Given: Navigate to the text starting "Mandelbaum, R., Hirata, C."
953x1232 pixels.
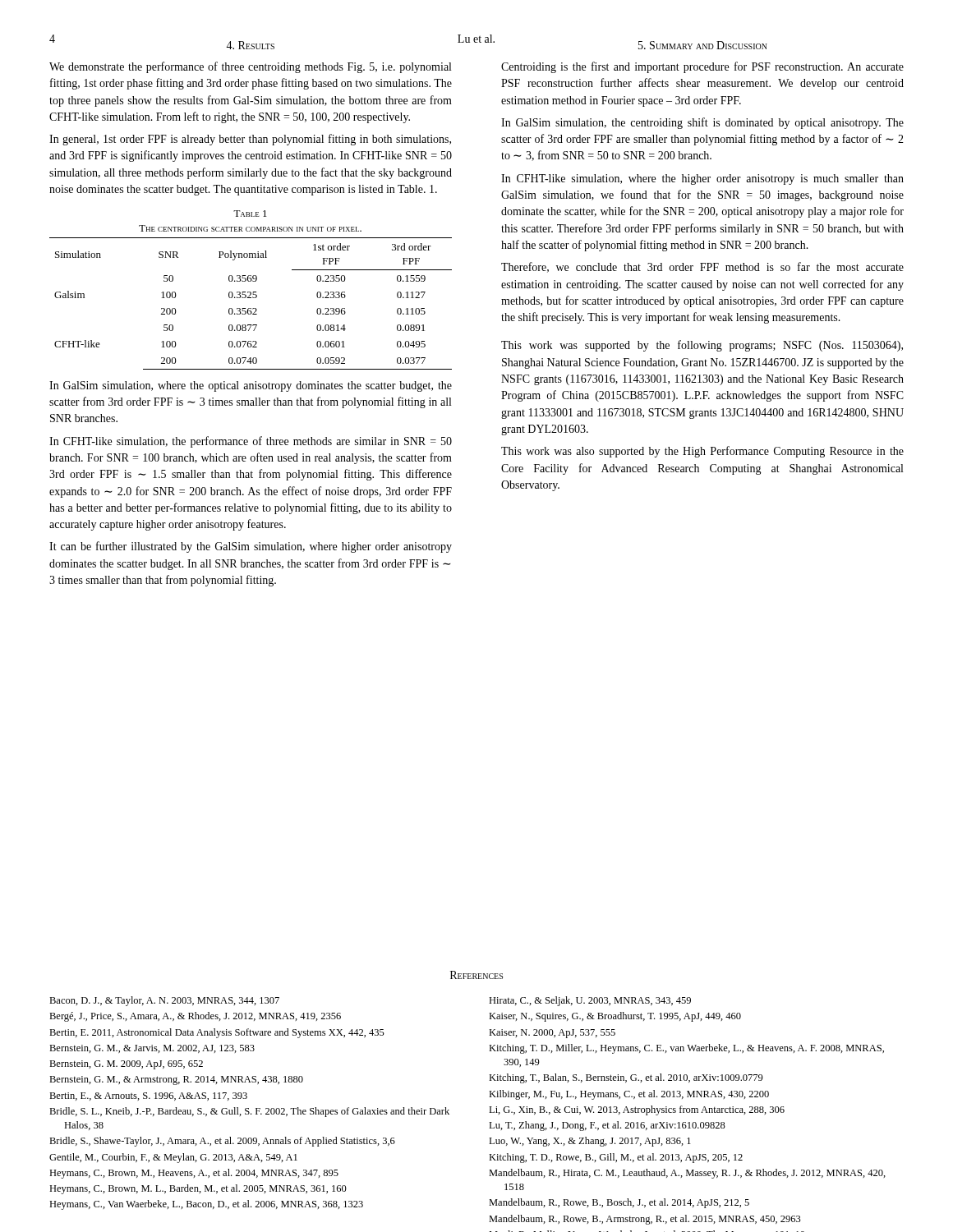Looking at the screenshot, I should point(687,1180).
